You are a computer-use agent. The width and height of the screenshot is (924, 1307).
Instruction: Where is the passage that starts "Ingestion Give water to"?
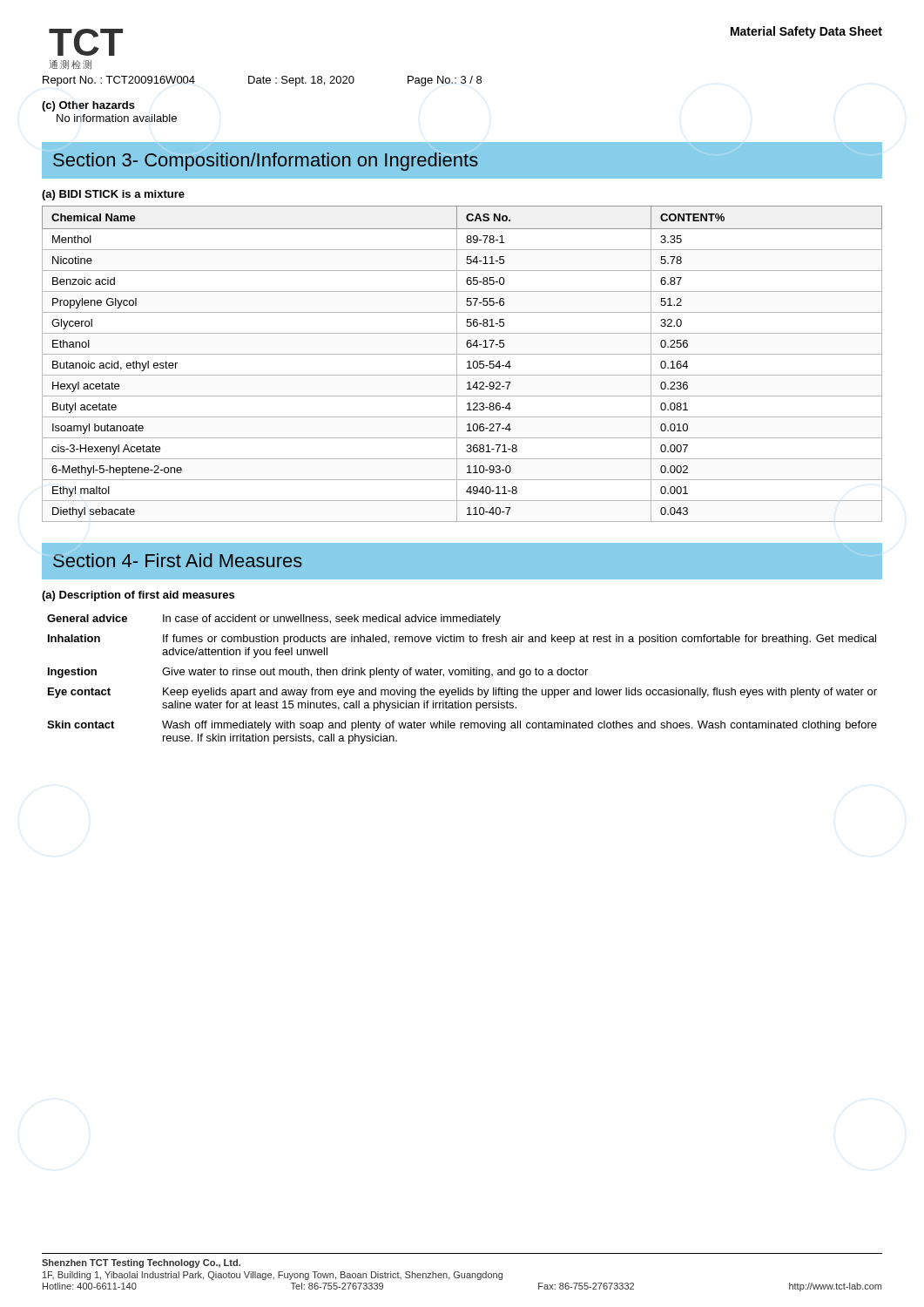tap(462, 671)
